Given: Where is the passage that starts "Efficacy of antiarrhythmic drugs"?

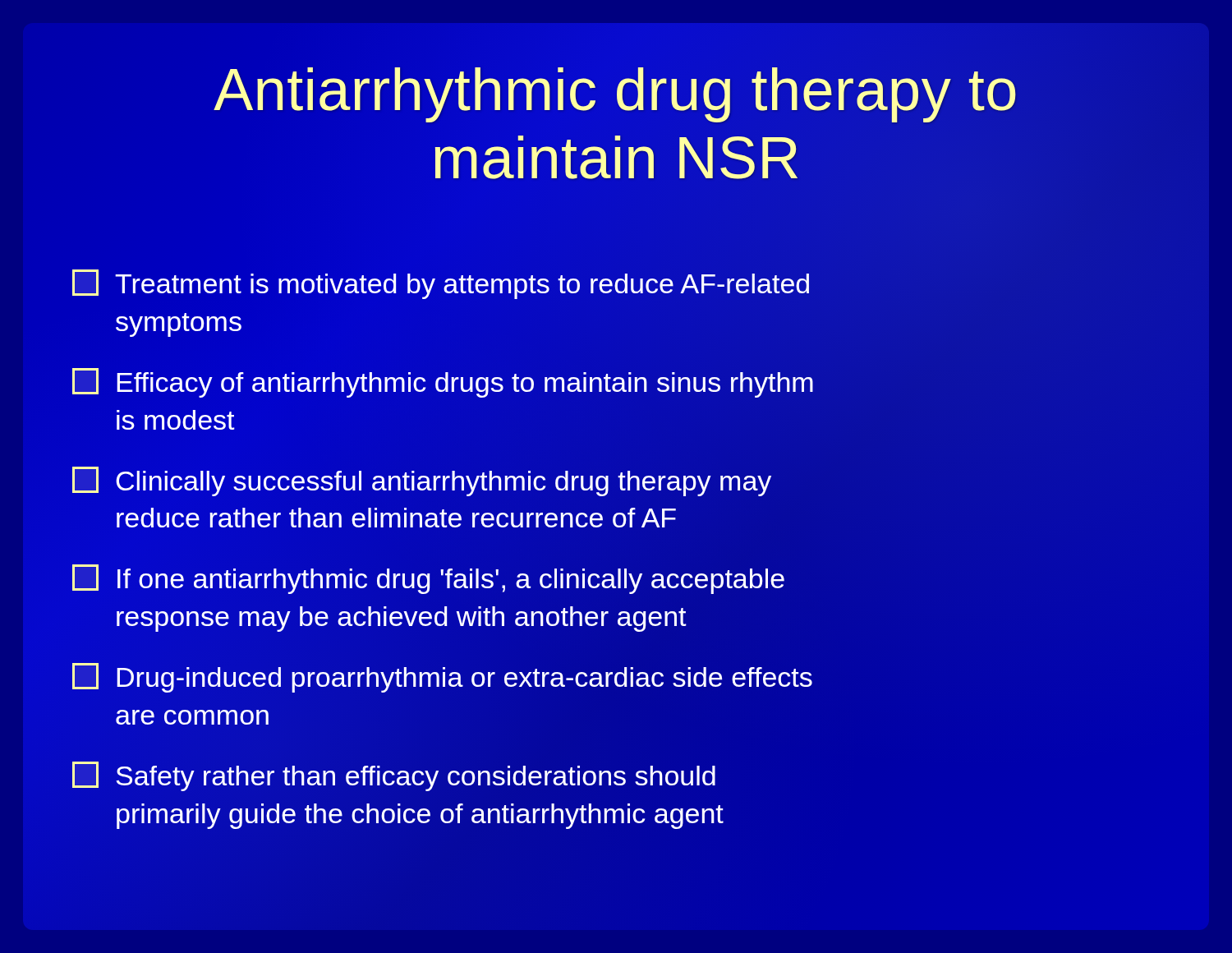Looking at the screenshot, I should (x=616, y=401).
